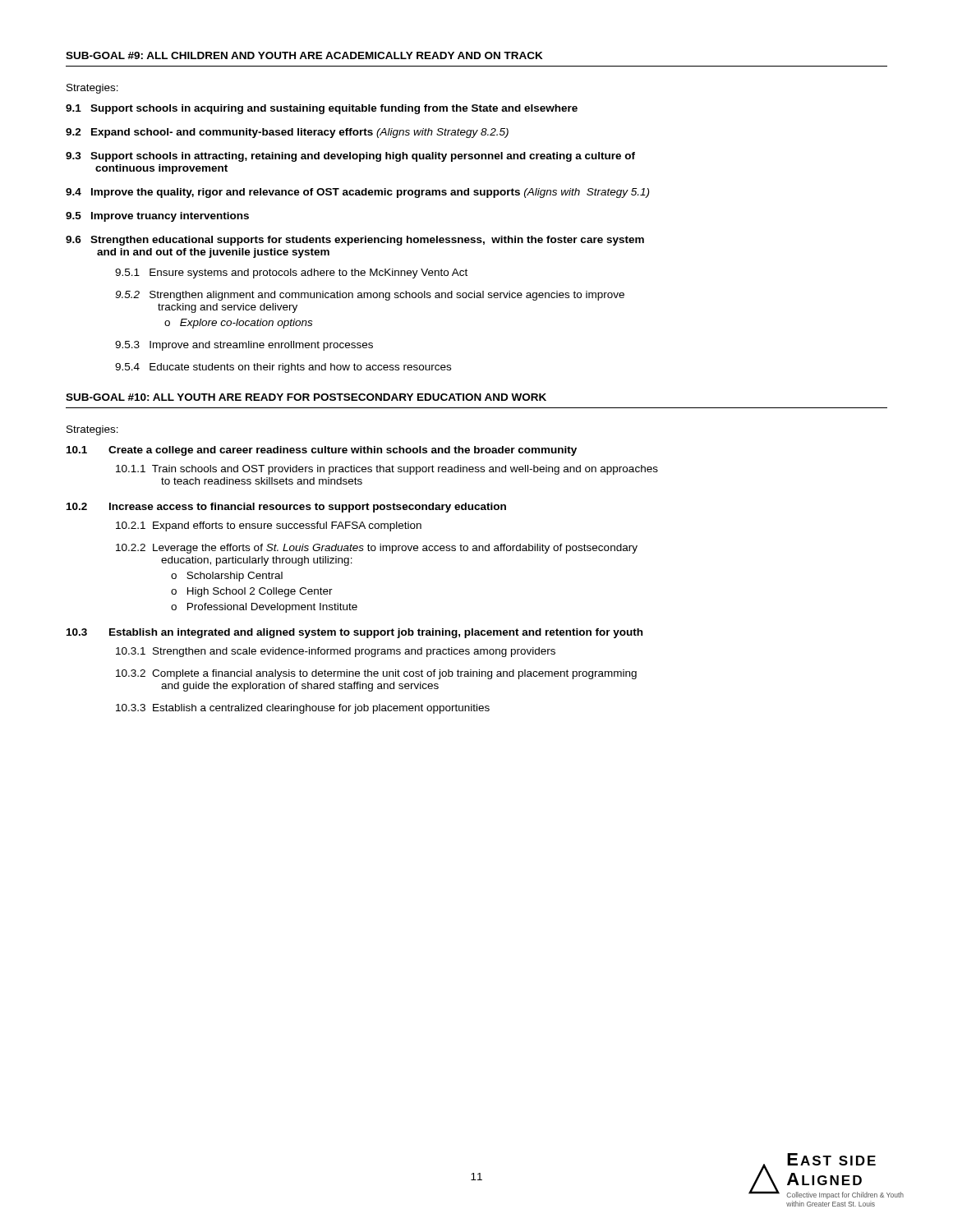Find the list item that reads "10.2.1 Expand efforts to ensure"
The width and height of the screenshot is (953, 1232).
click(x=268, y=525)
